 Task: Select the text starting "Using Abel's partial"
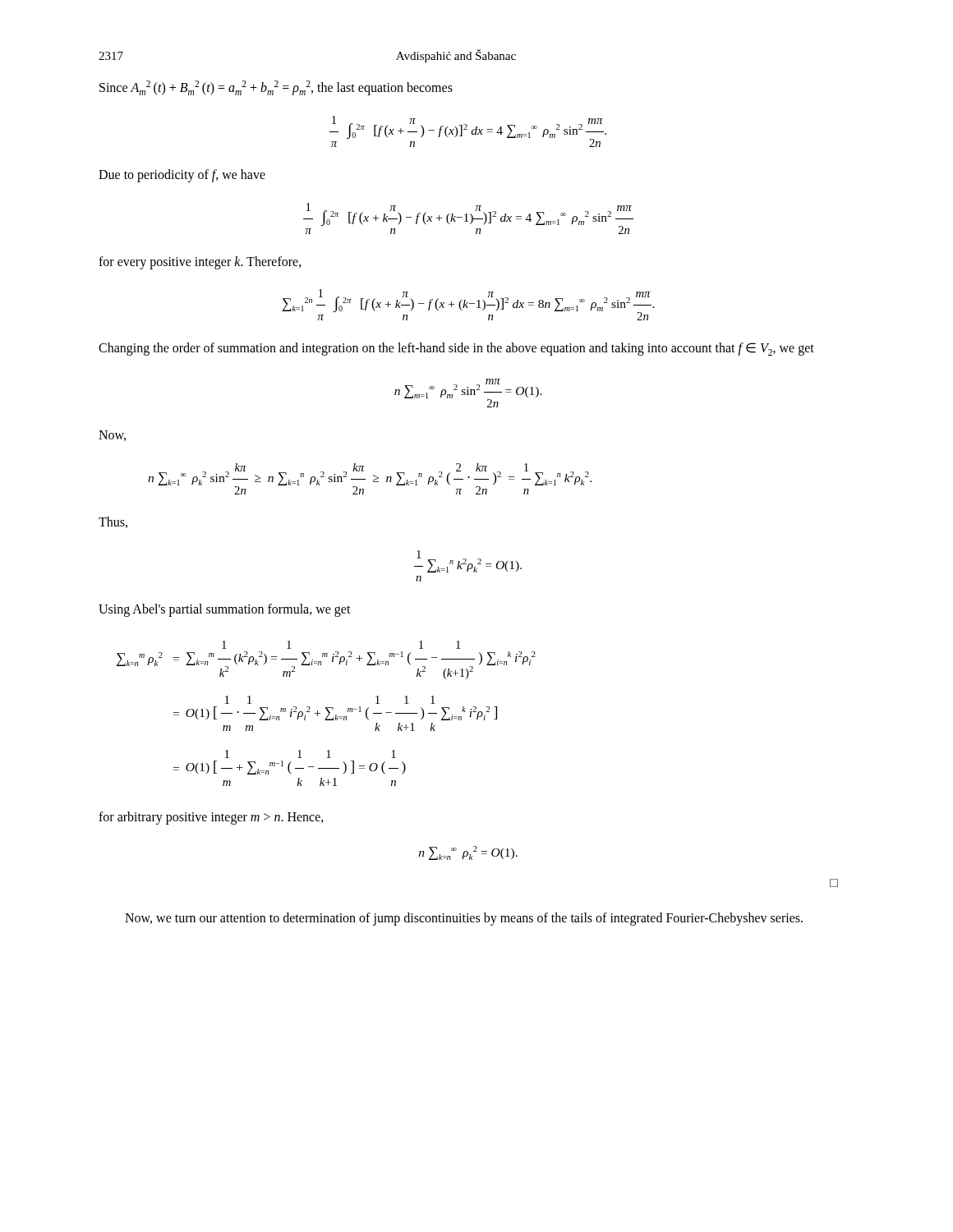(x=225, y=610)
